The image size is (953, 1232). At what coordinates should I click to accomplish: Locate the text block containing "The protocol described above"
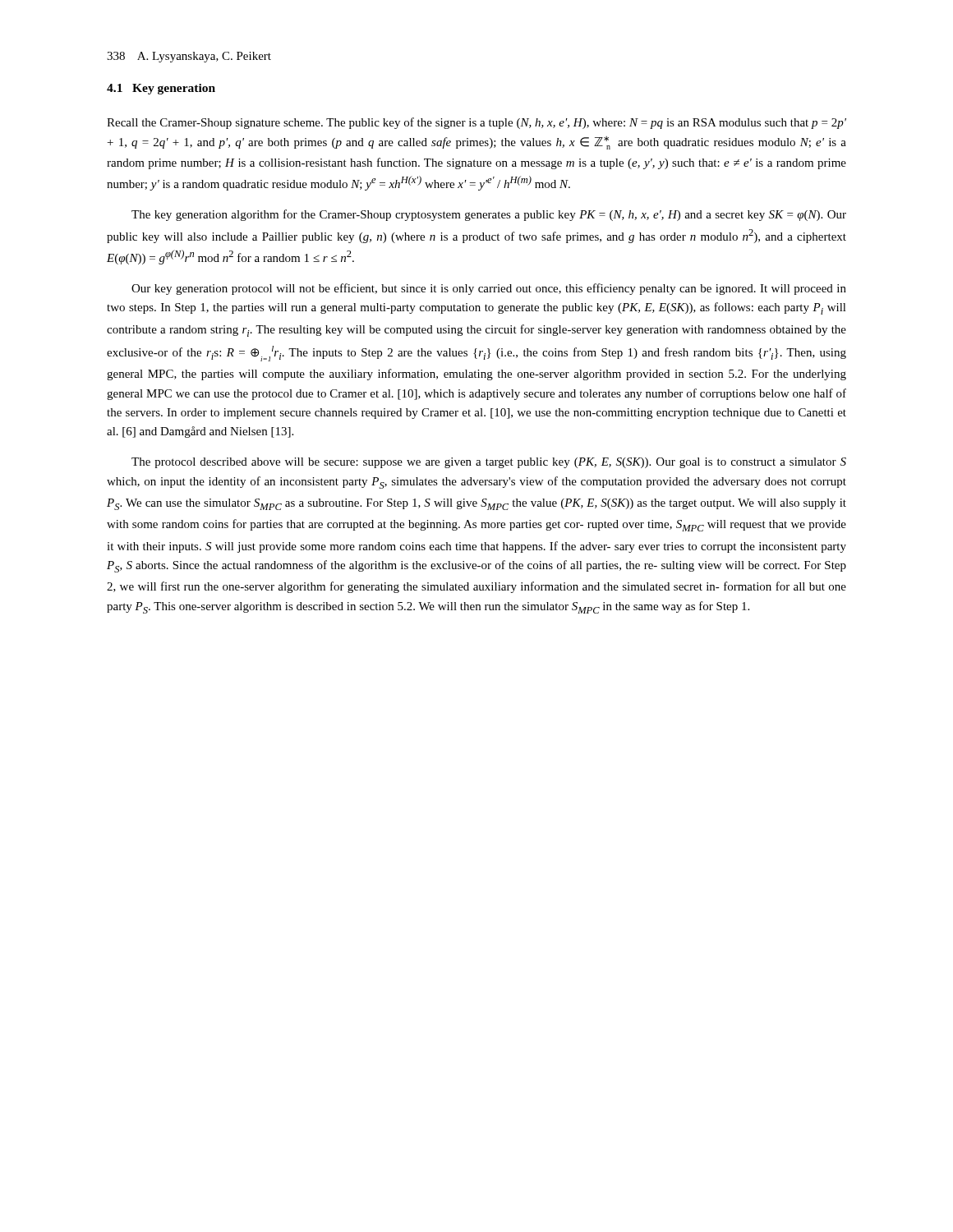pyautogui.click(x=476, y=536)
